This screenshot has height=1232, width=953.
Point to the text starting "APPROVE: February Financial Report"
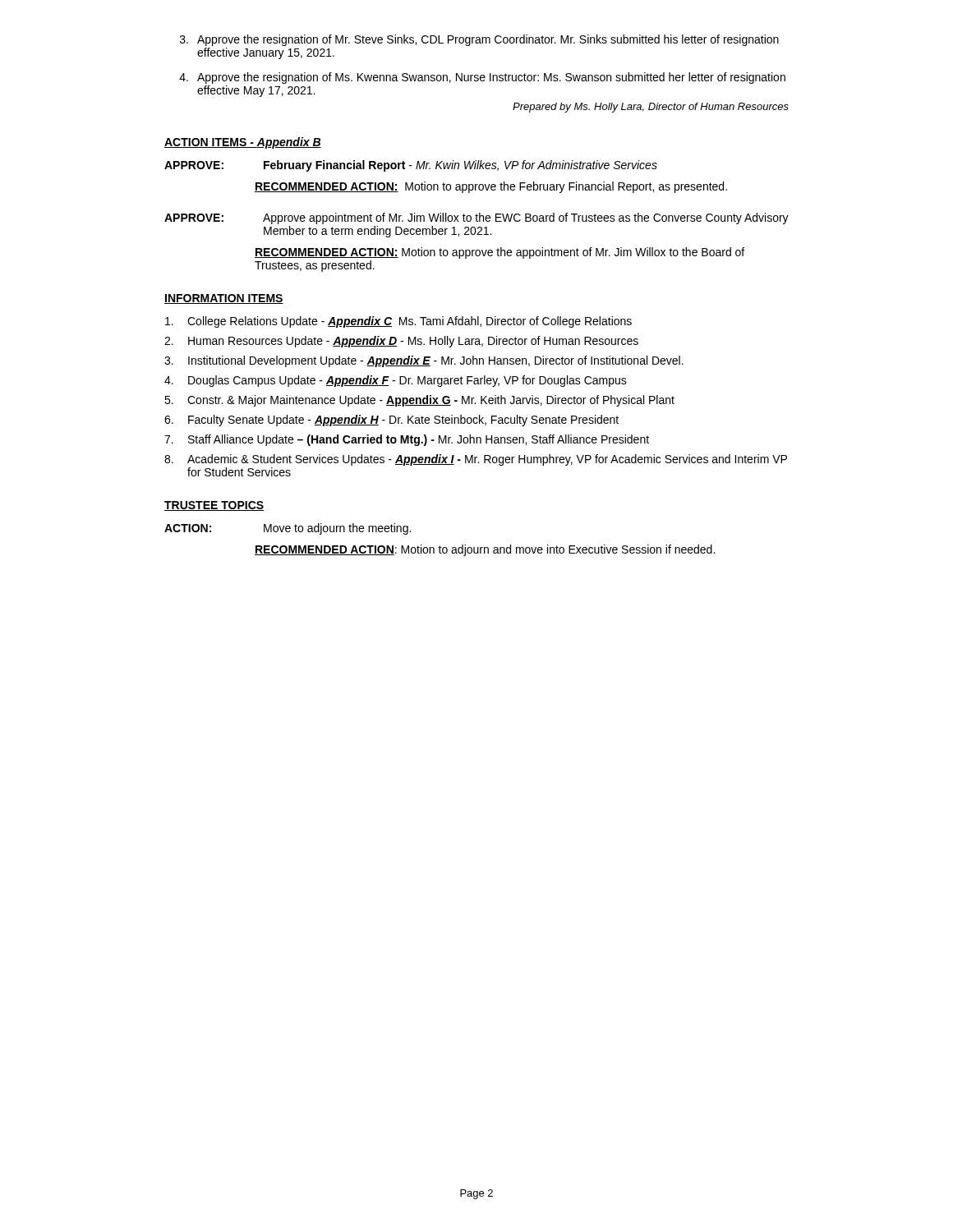(476, 165)
